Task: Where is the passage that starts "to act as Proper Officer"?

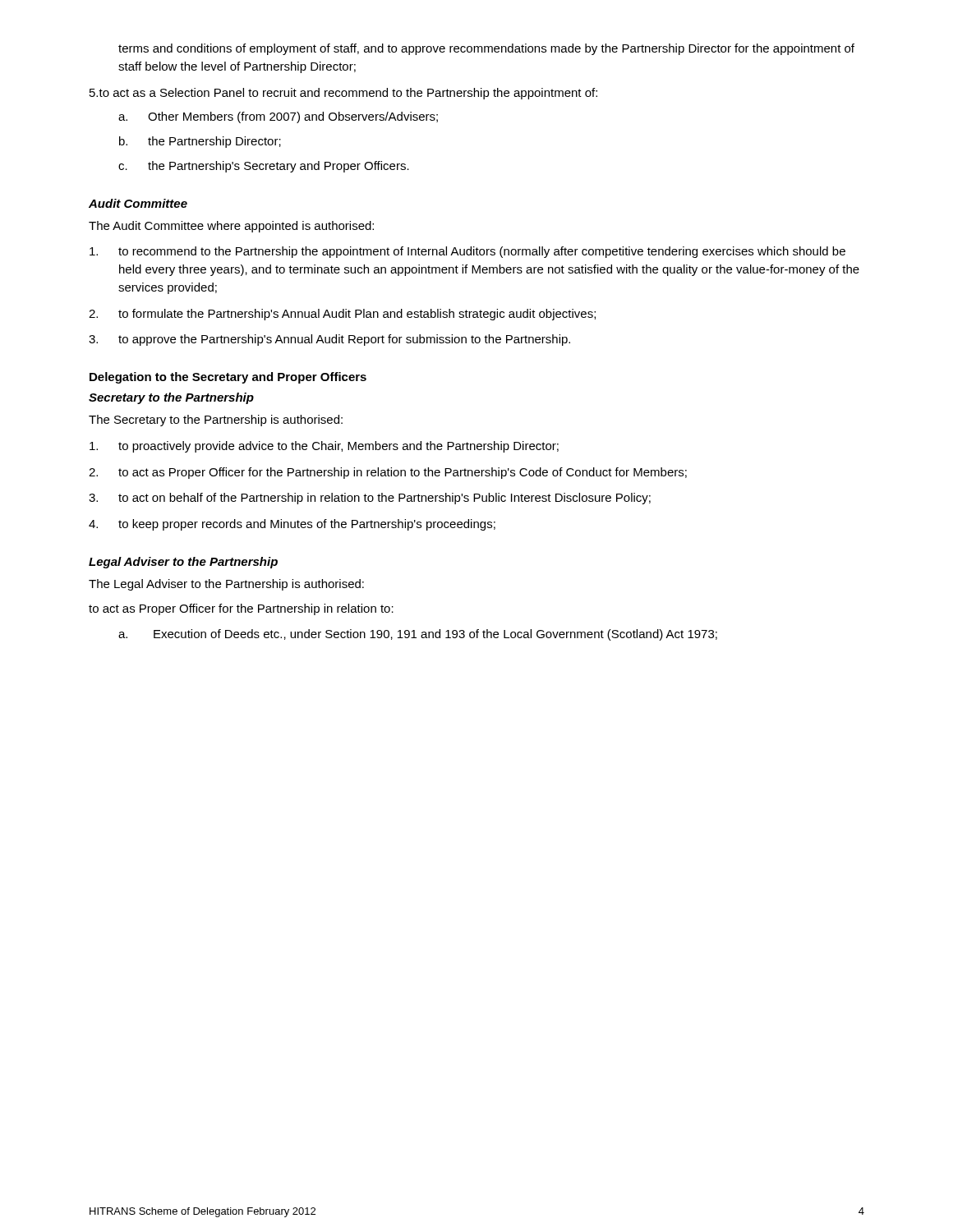Action: (x=241, y=608)
